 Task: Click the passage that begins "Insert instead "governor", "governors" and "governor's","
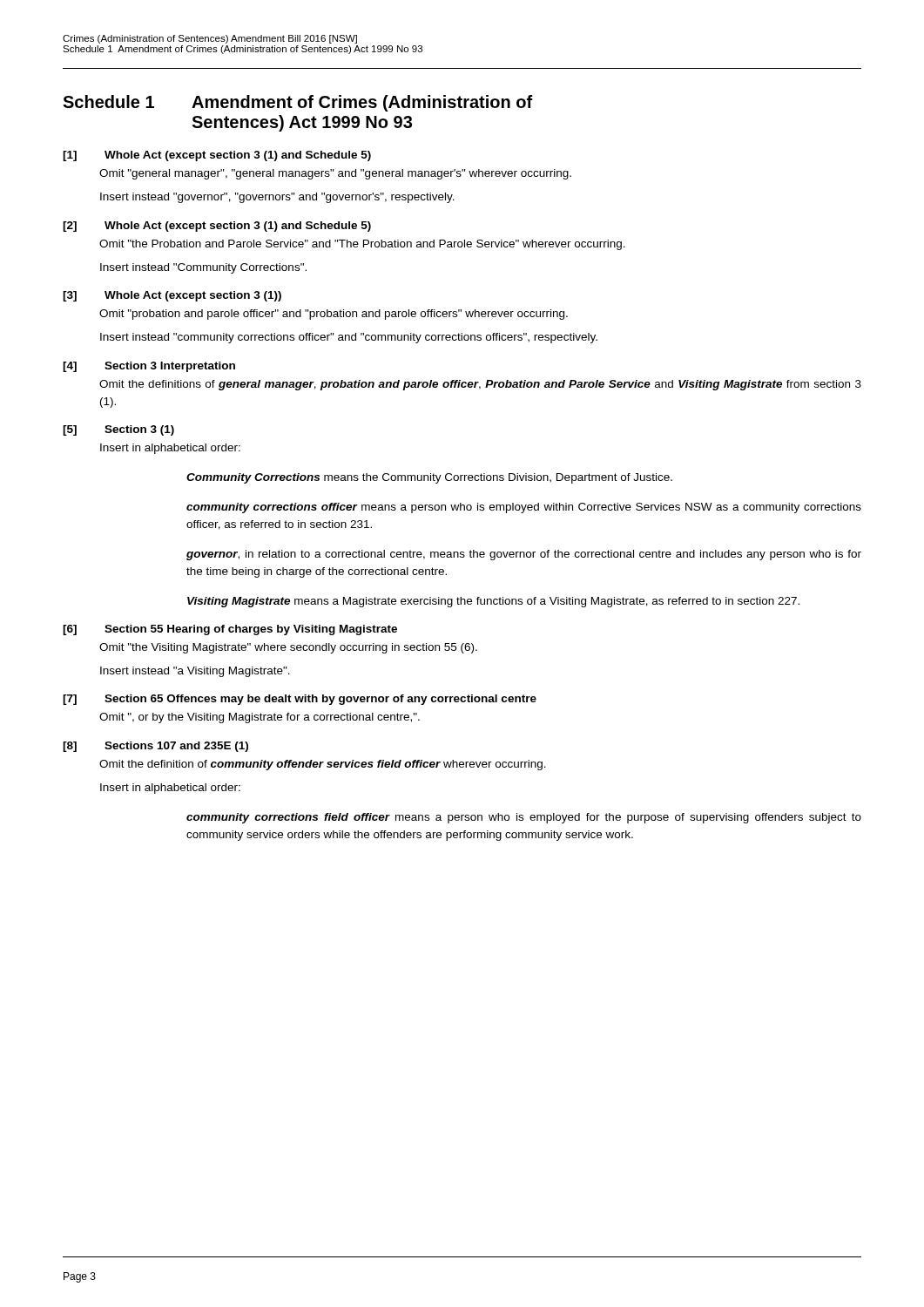pyautogui.click(x=277, y=197)
